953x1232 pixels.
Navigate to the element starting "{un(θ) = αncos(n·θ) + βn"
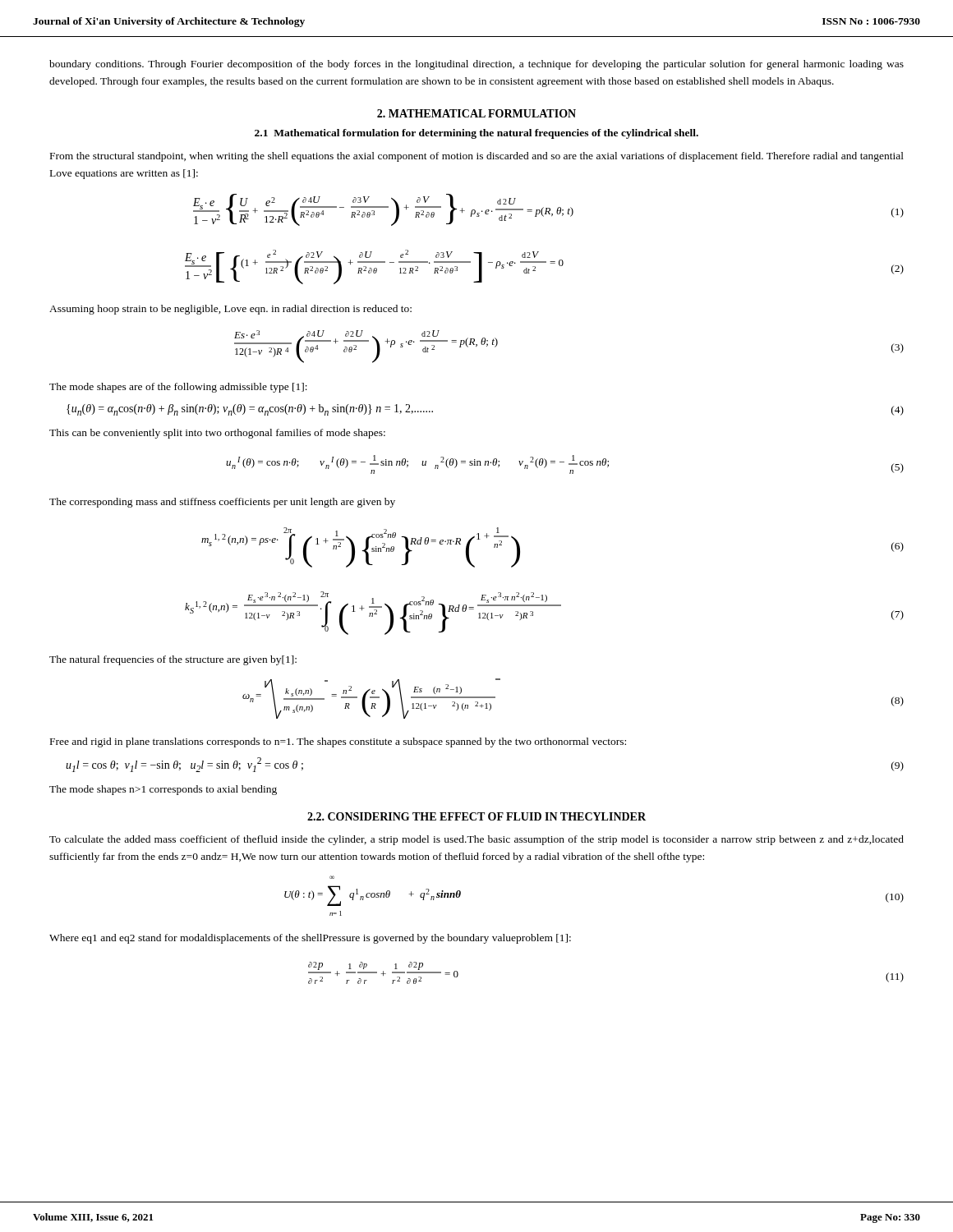coord(241,409)
